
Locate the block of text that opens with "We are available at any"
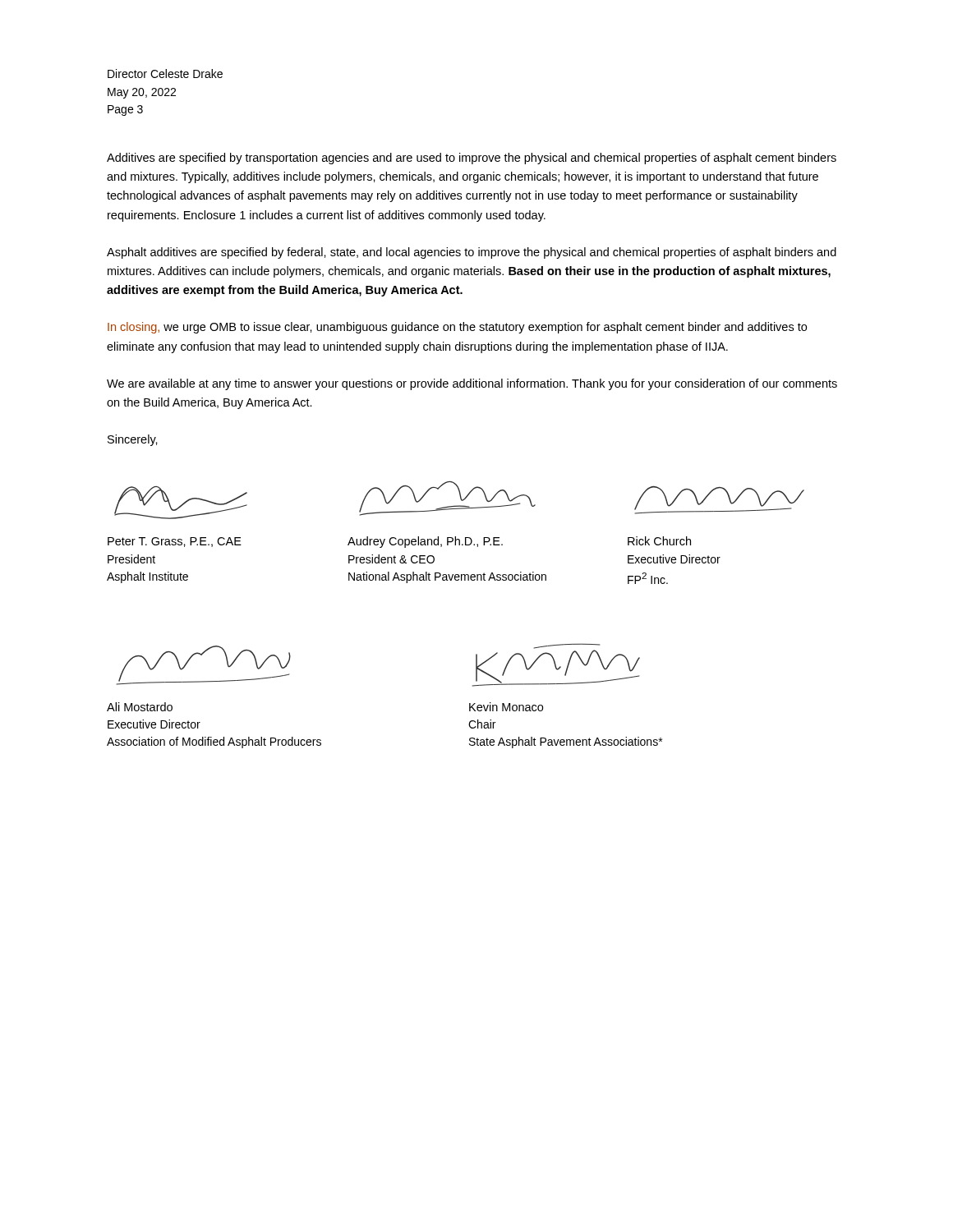point(472,393)
